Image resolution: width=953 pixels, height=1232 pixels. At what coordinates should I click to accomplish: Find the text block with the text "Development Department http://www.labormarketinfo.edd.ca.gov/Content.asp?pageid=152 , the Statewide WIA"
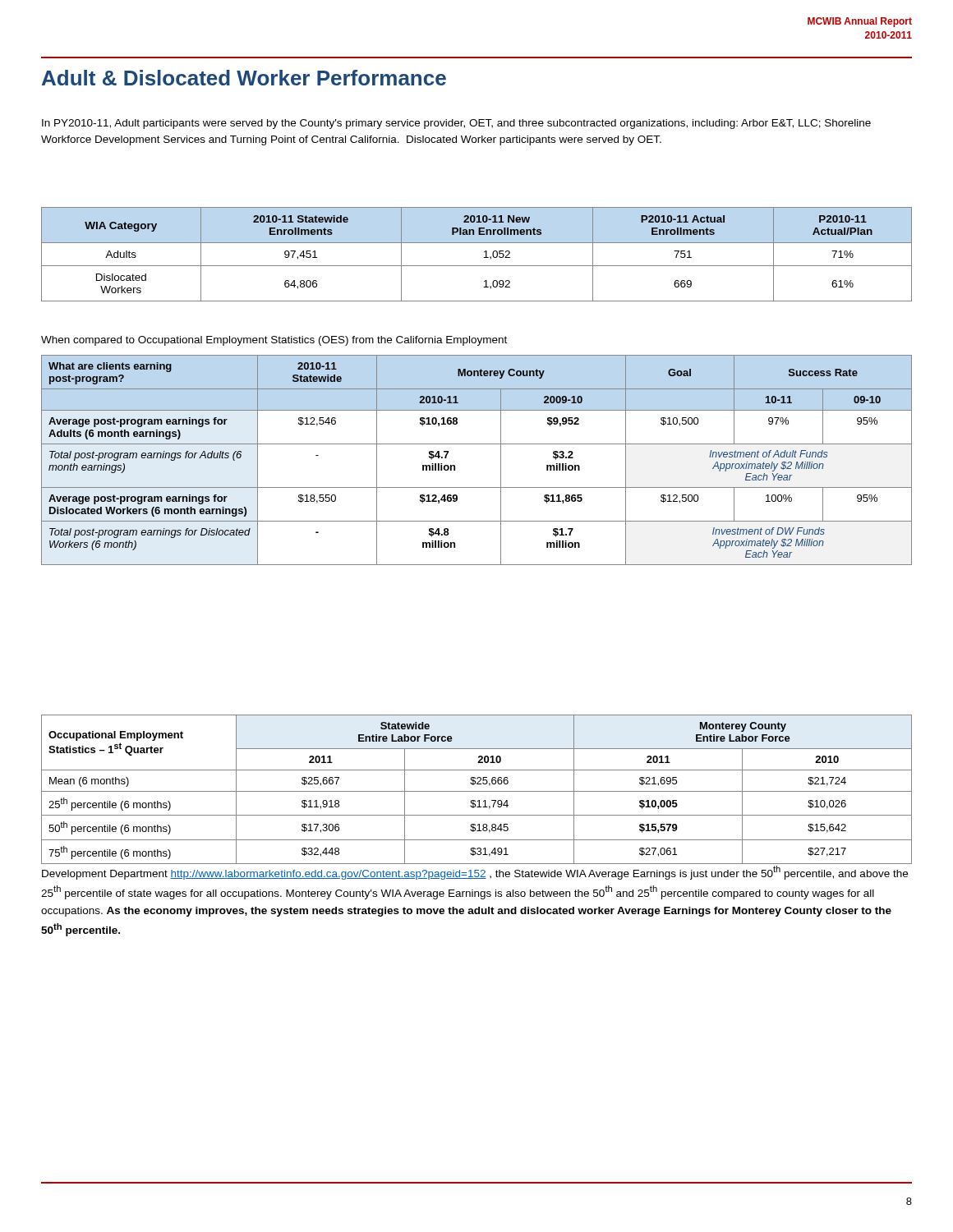coord(475,900)
